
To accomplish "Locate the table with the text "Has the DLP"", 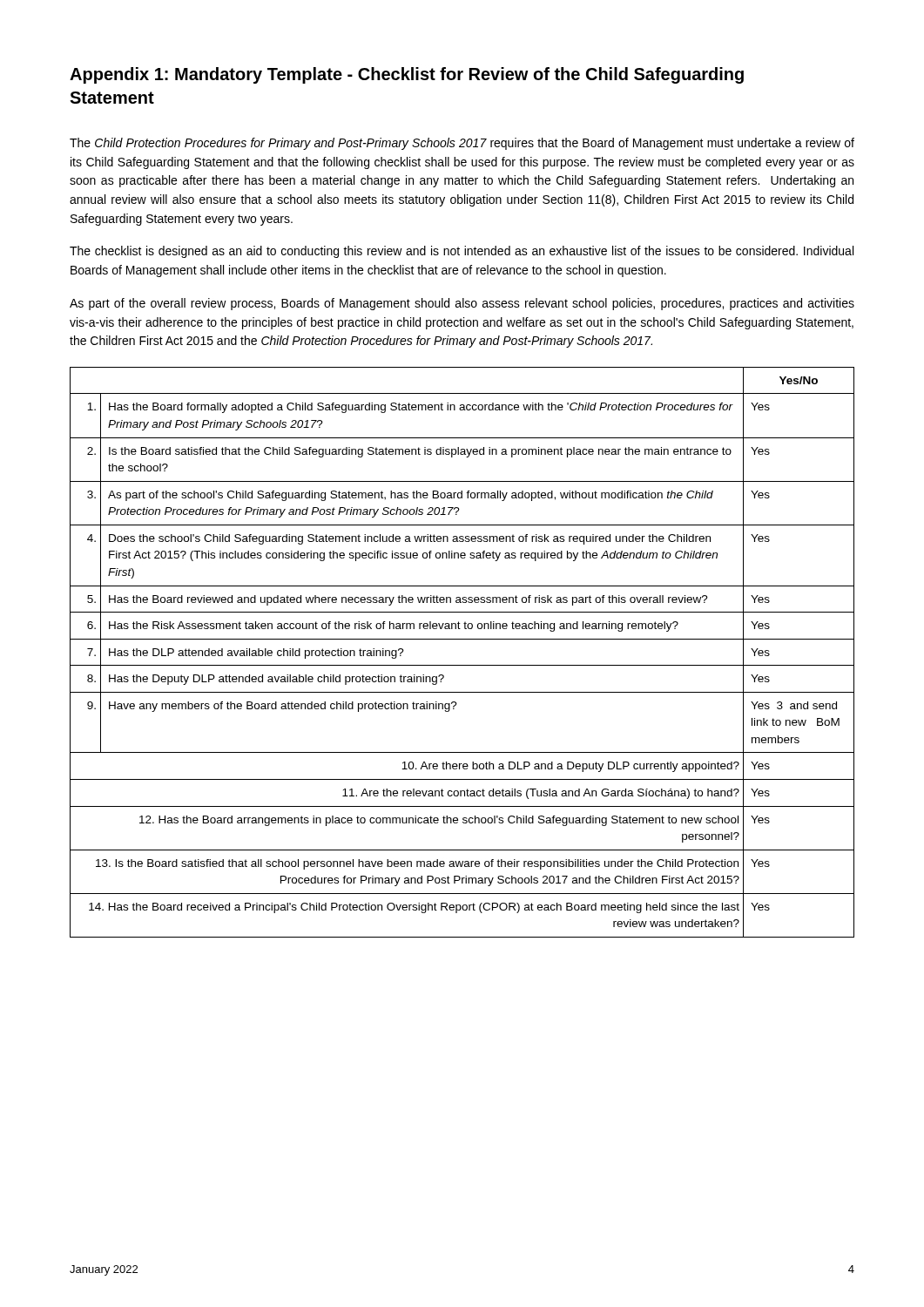I will [462, 652].
